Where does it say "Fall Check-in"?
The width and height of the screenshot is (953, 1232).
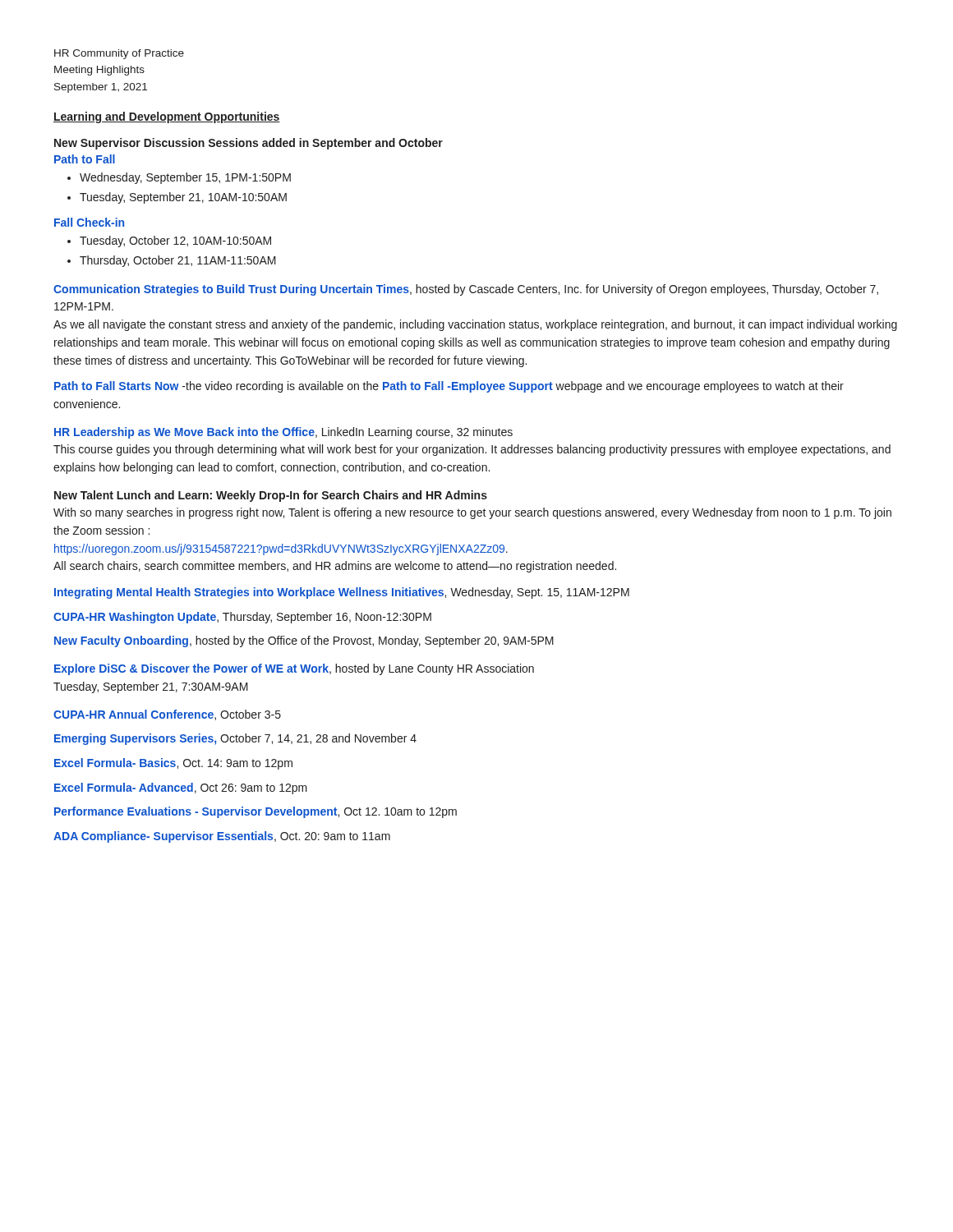tap(89, 222)
